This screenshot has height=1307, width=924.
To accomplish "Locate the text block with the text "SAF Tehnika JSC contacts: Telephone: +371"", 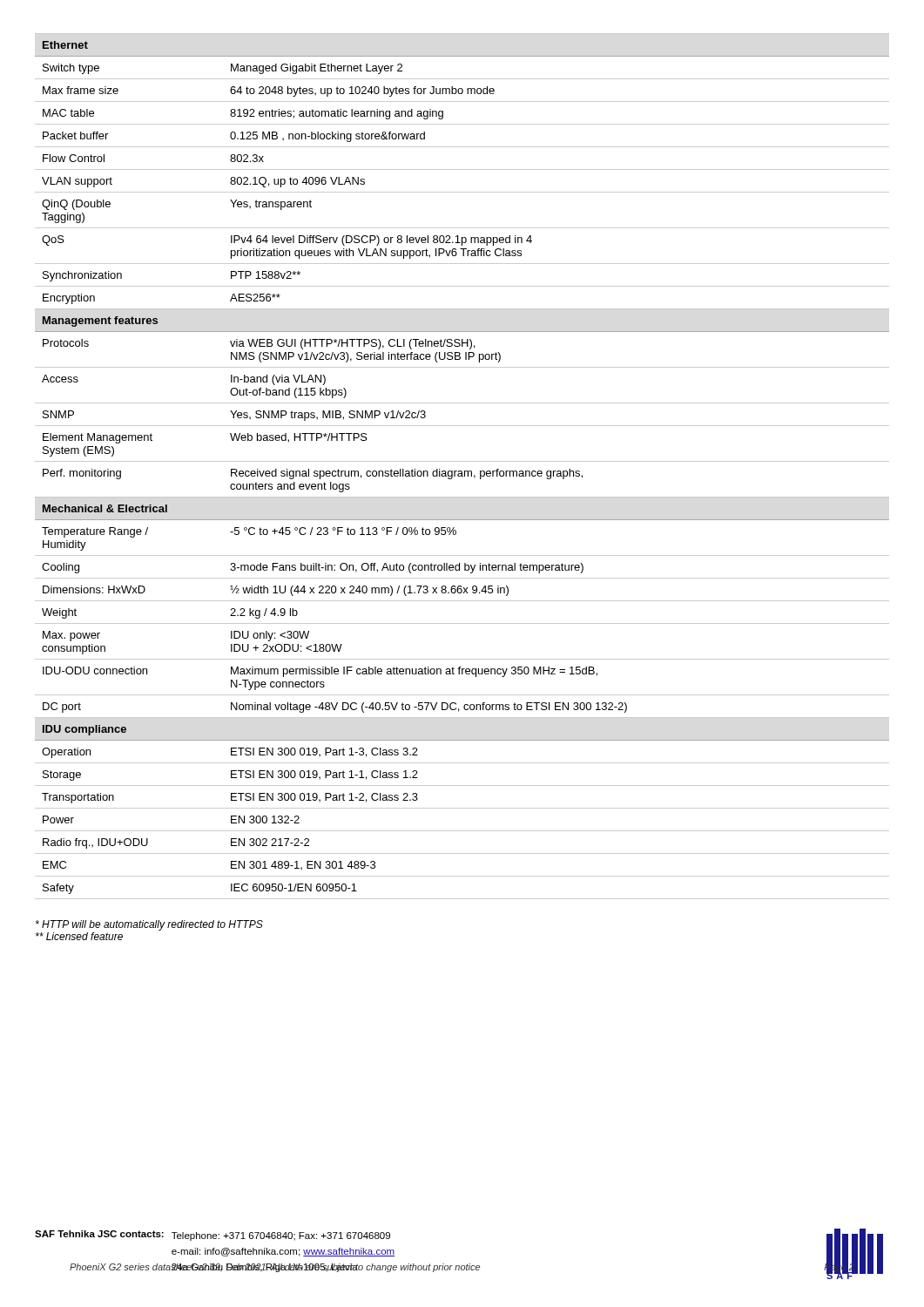I will pos(462,1255).
